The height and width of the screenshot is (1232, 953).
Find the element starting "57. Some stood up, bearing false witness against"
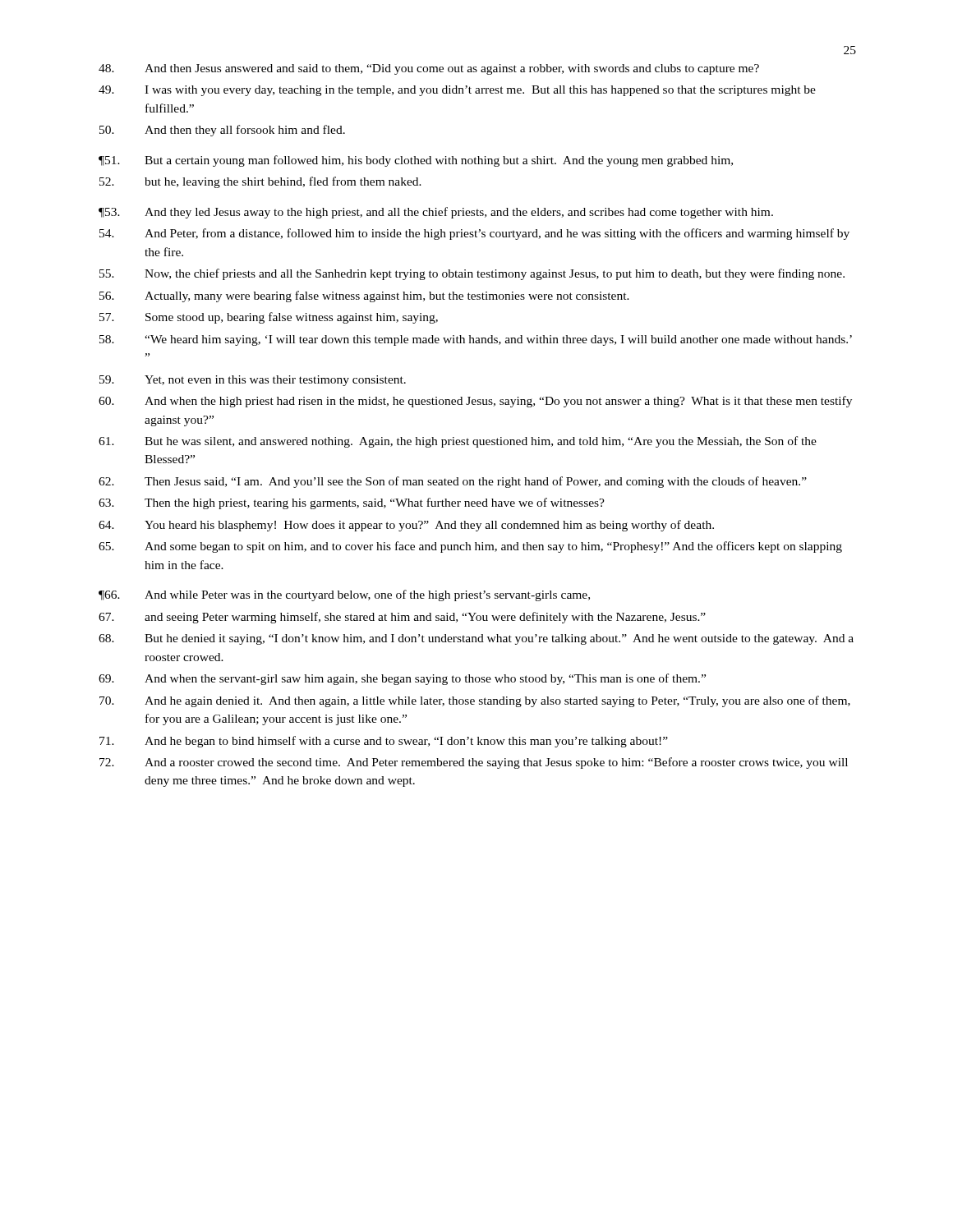coord(269,318)
